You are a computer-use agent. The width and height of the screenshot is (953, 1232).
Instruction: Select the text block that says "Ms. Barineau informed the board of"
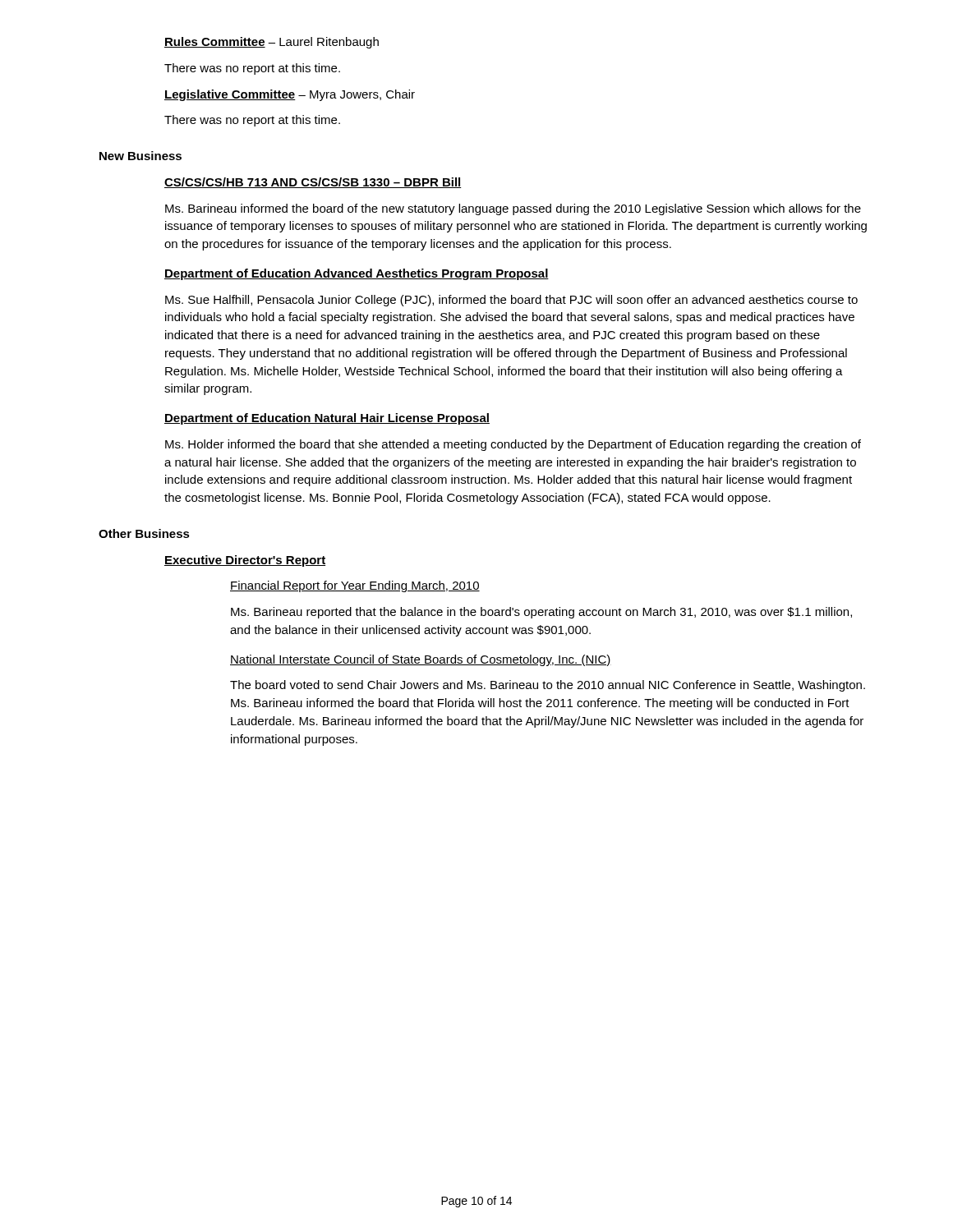click(518, 226)
